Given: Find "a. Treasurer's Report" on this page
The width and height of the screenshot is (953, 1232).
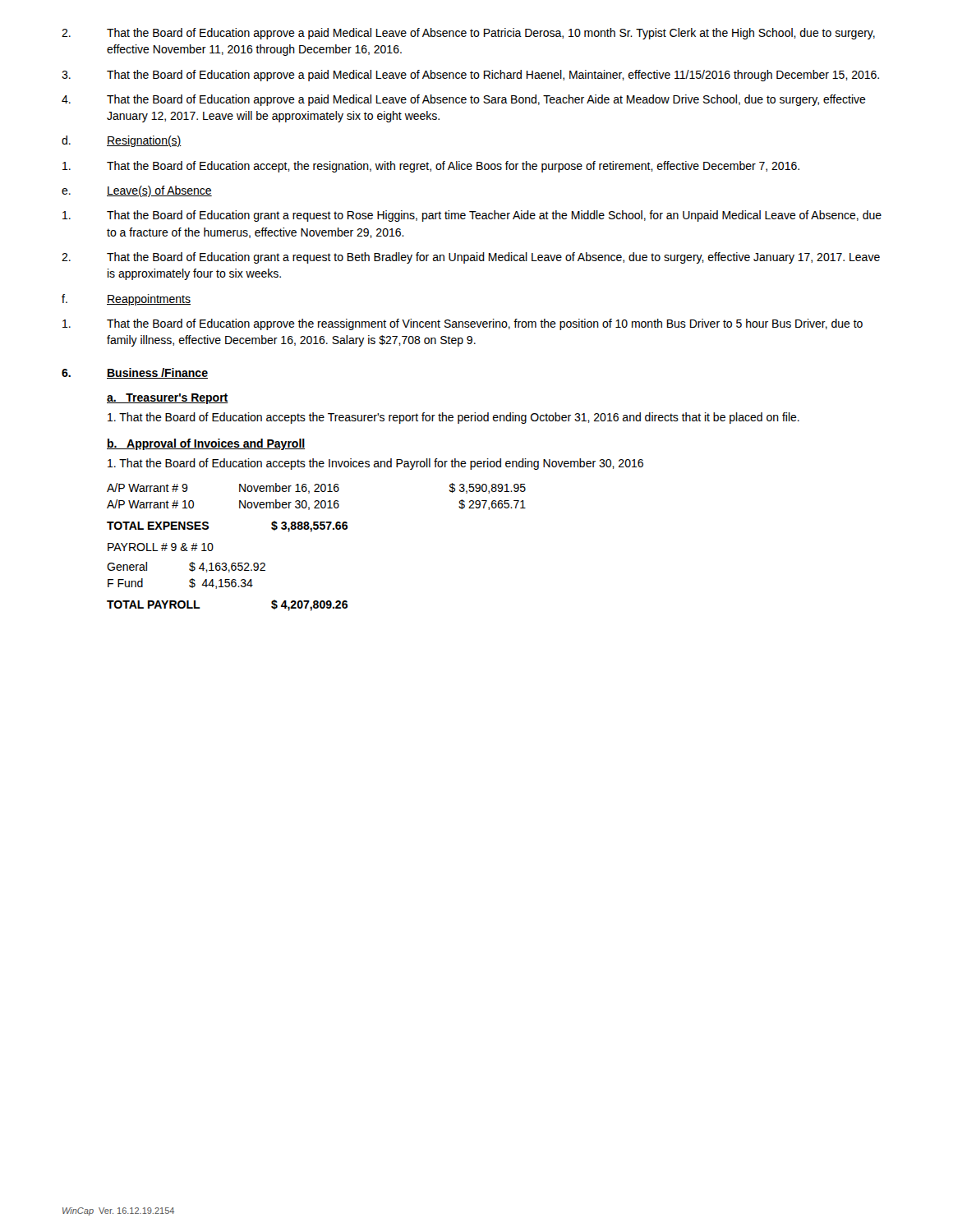Looking at the screenshot, I should pyautogui.click(x=168, y=399).
